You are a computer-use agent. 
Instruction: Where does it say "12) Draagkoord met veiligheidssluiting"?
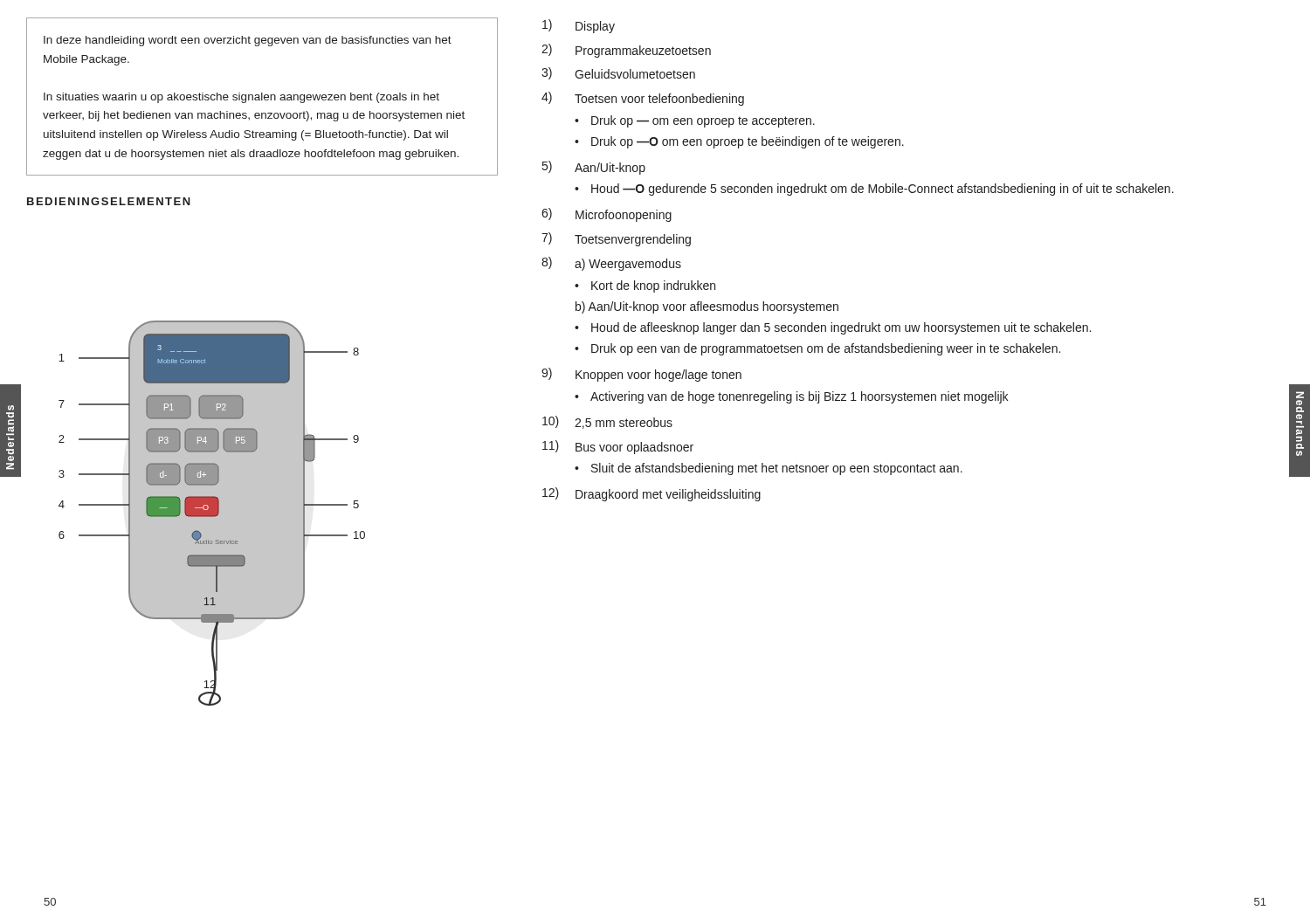pyautogui.click(x=652, y=494)
